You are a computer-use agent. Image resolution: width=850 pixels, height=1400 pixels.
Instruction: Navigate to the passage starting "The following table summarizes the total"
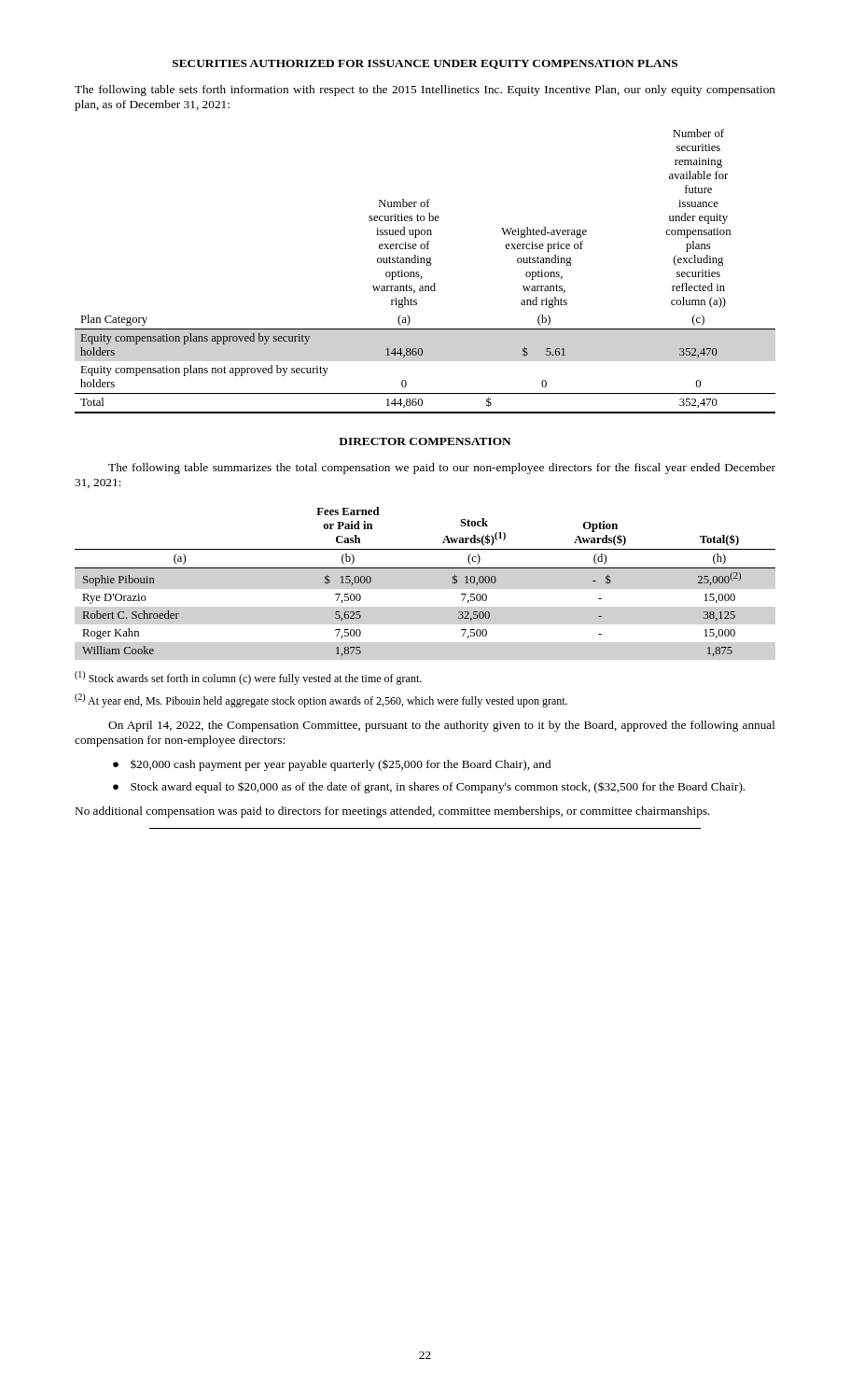pyautogui.click(x=425, y=475)
